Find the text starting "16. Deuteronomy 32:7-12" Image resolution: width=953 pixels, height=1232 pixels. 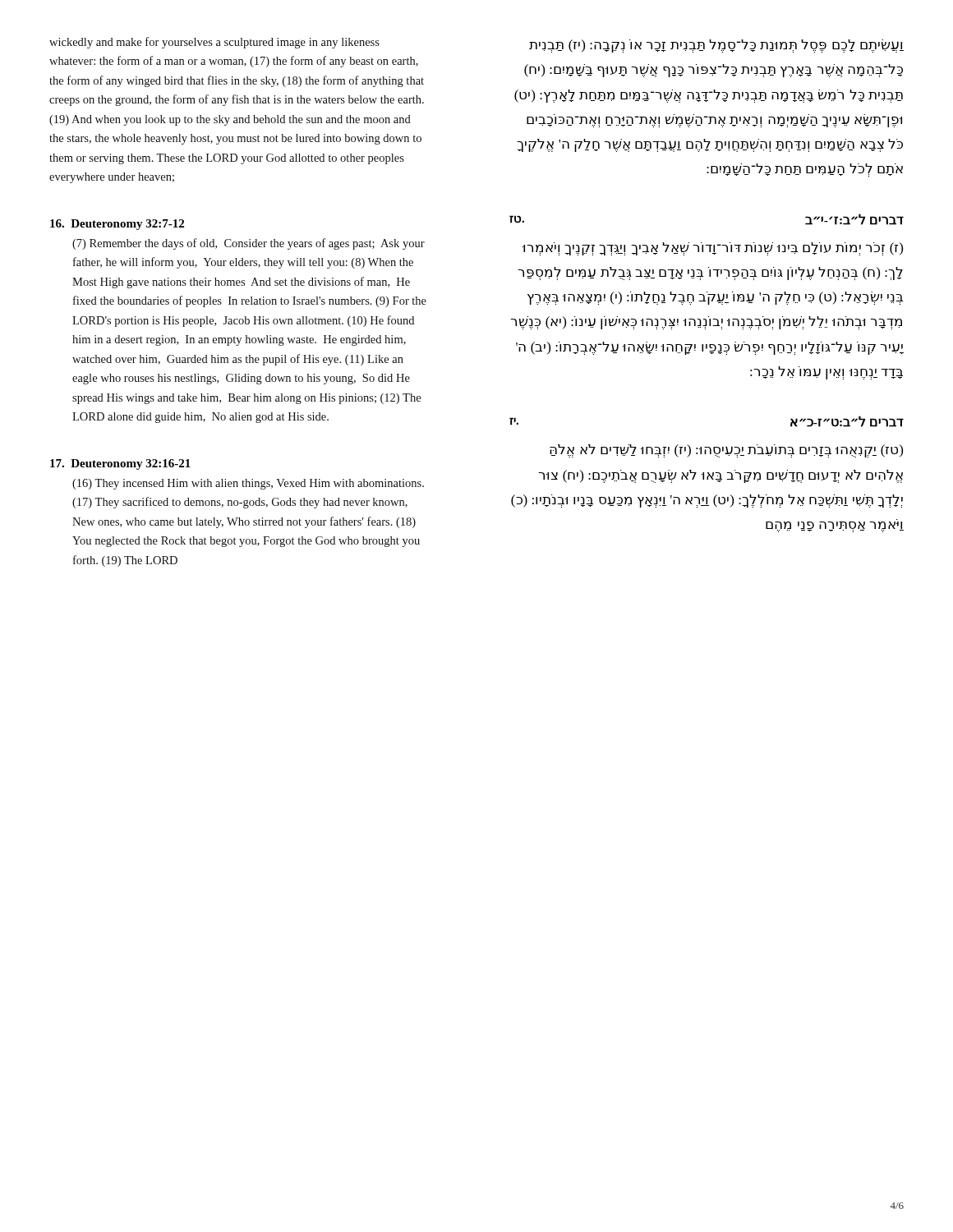(x=117, y=223)
